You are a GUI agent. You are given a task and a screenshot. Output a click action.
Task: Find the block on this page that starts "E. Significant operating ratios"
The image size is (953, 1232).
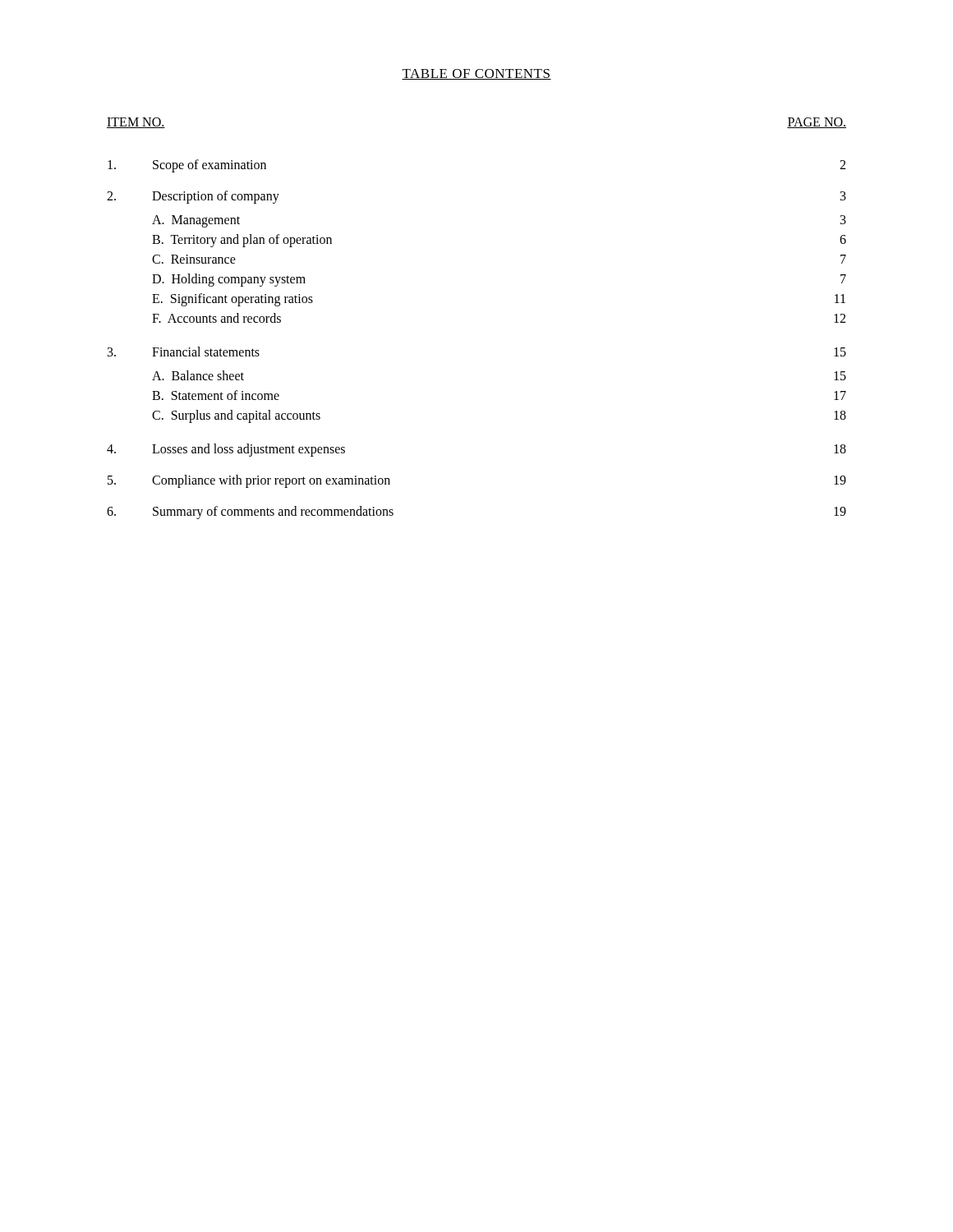click(x=226, y=299)
